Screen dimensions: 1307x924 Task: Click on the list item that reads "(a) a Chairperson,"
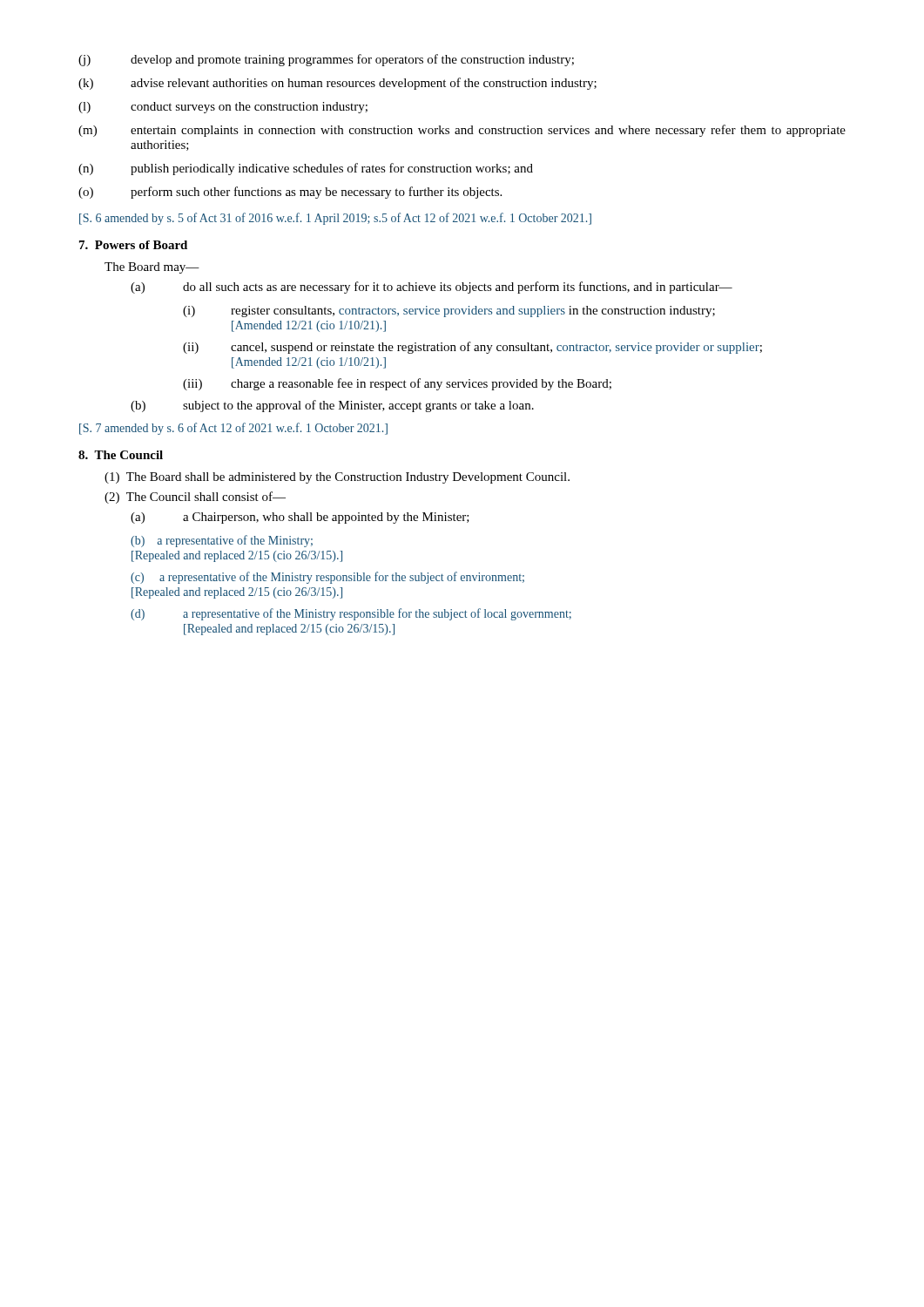click(x=300, y=518)
